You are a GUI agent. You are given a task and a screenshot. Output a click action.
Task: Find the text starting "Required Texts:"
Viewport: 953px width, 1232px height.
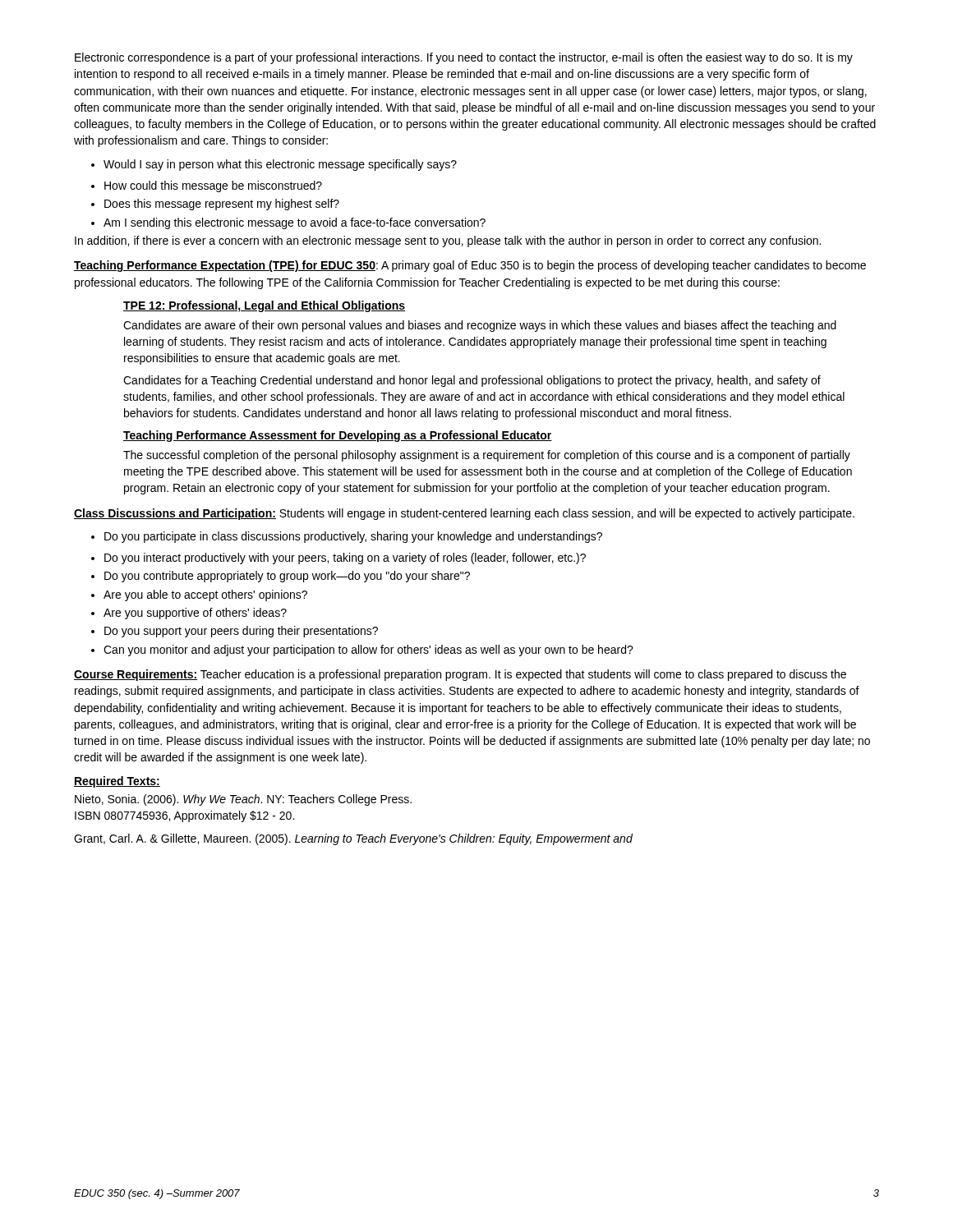(x=117, y=781)
